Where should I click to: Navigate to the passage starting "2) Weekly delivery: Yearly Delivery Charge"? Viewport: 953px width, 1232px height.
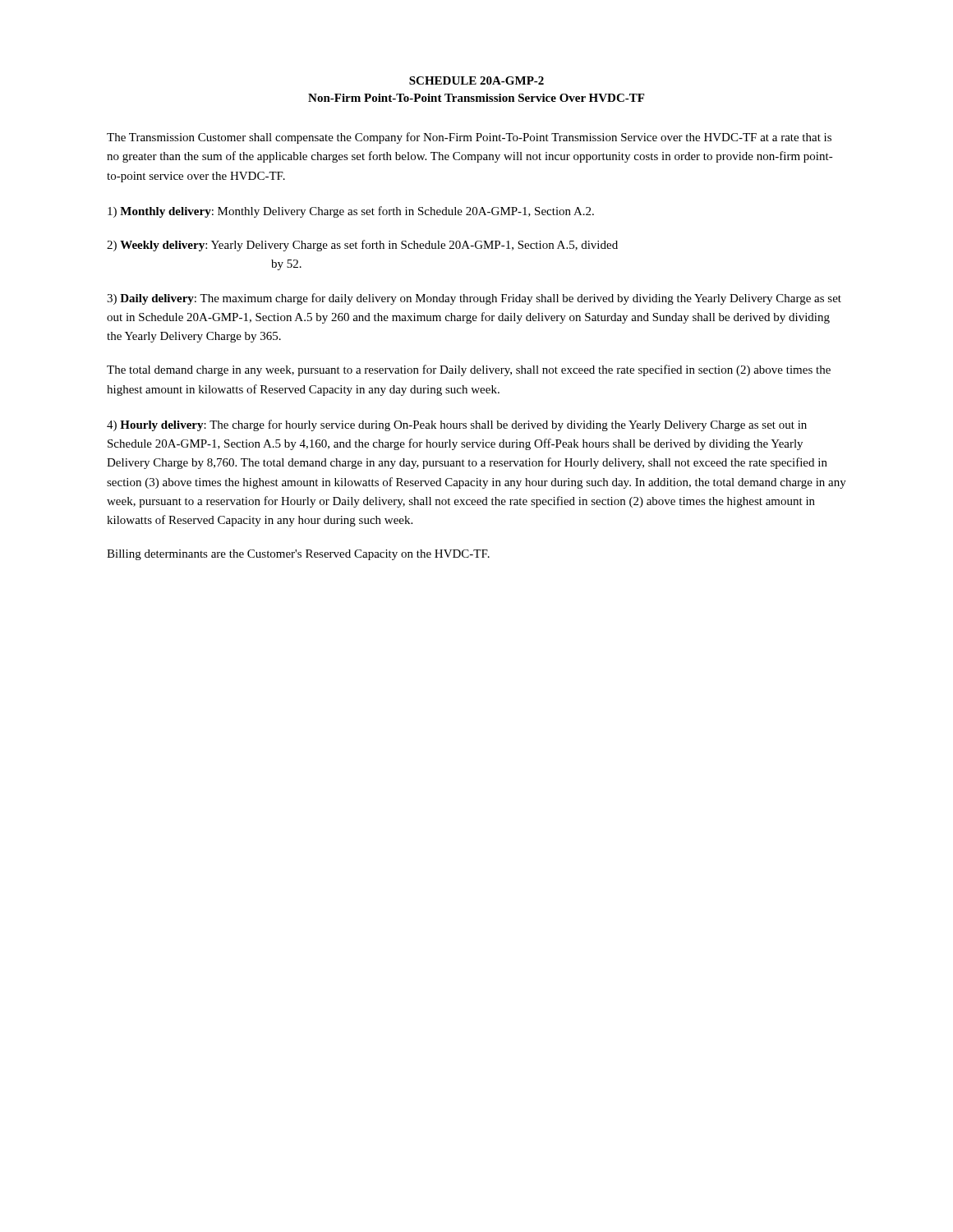tap(362, 254)
